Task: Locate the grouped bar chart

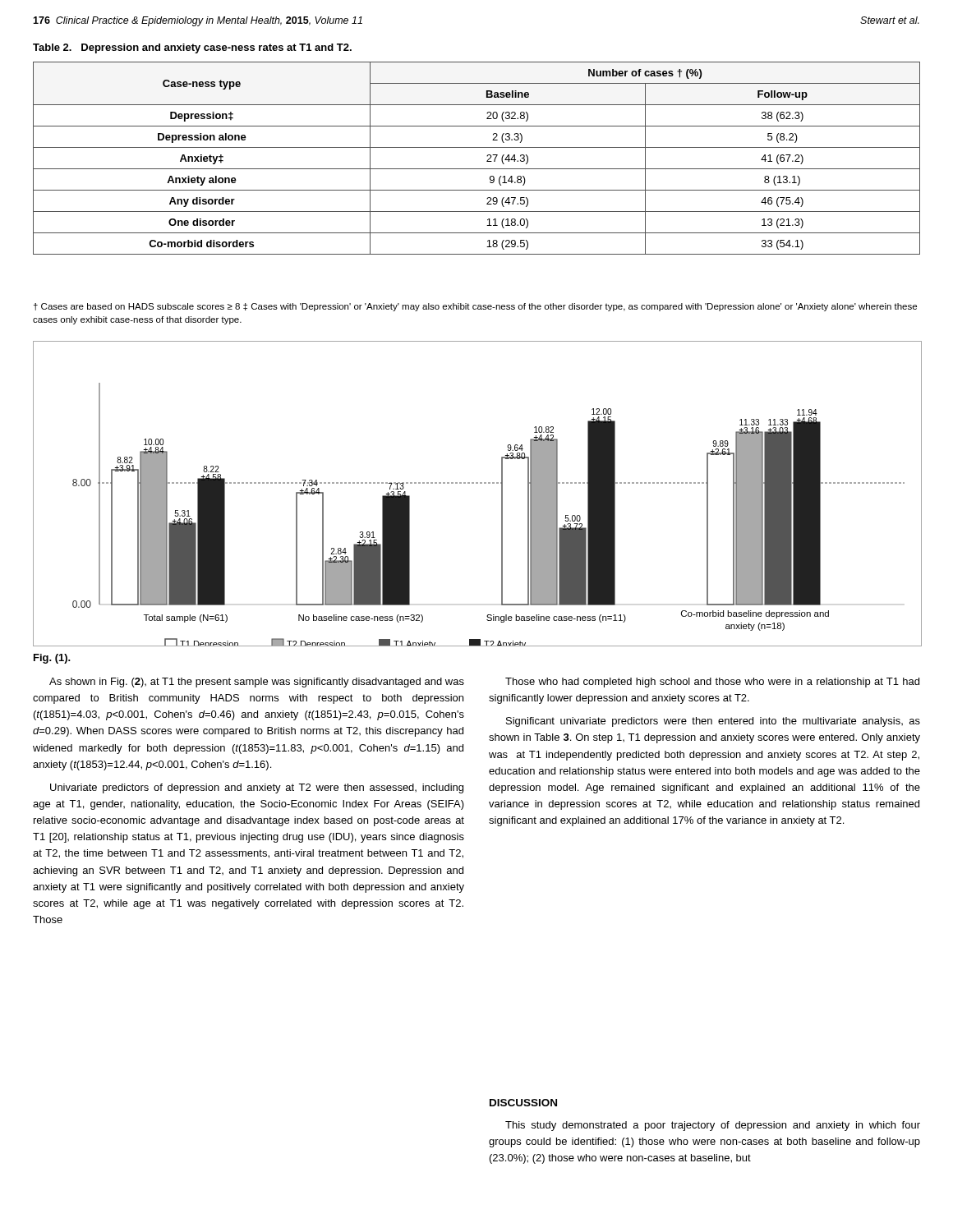Action: click(x=476, y=495)
